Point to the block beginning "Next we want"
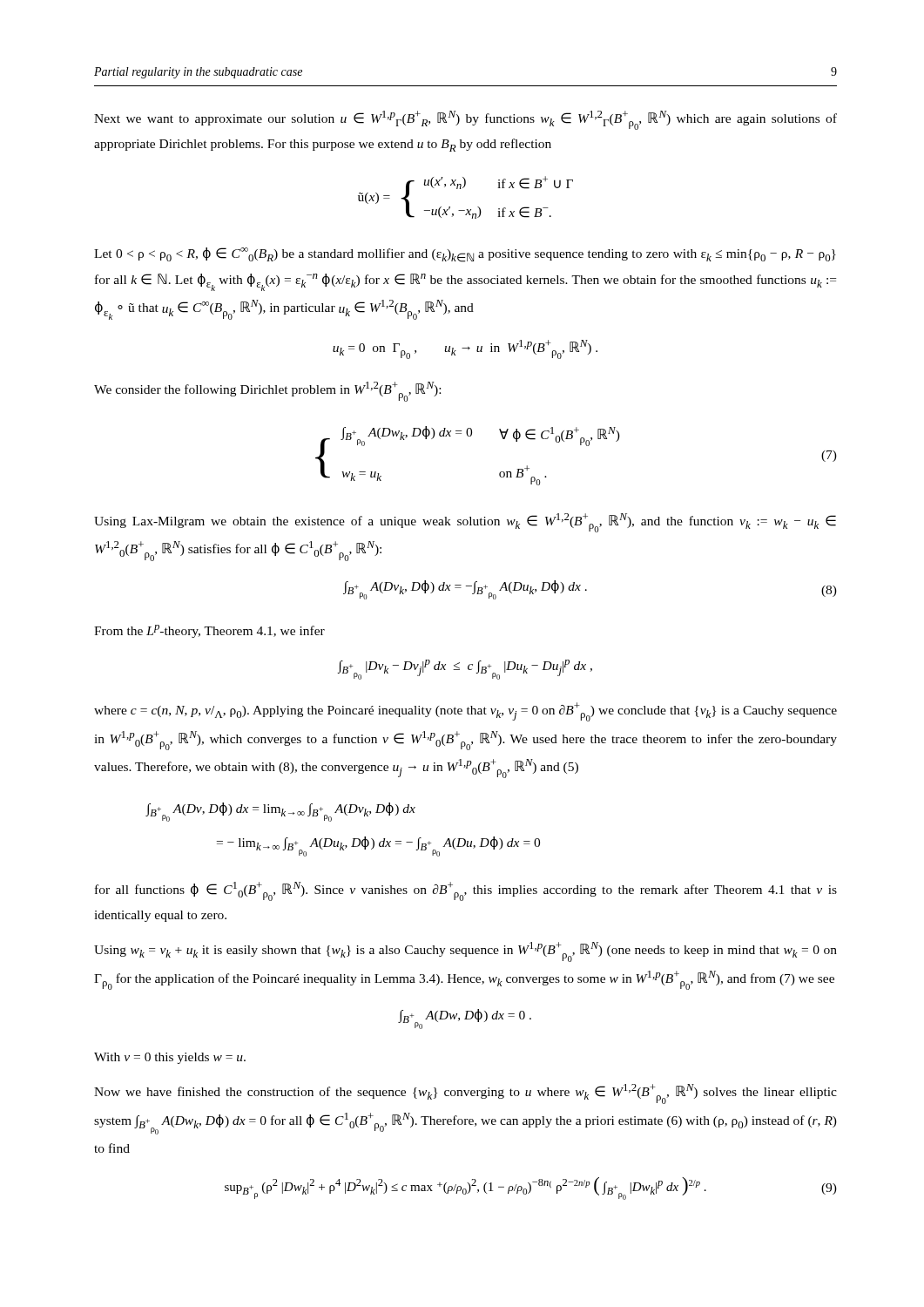924x1307 pixels. pyautogui.click(x=465, y=131)
